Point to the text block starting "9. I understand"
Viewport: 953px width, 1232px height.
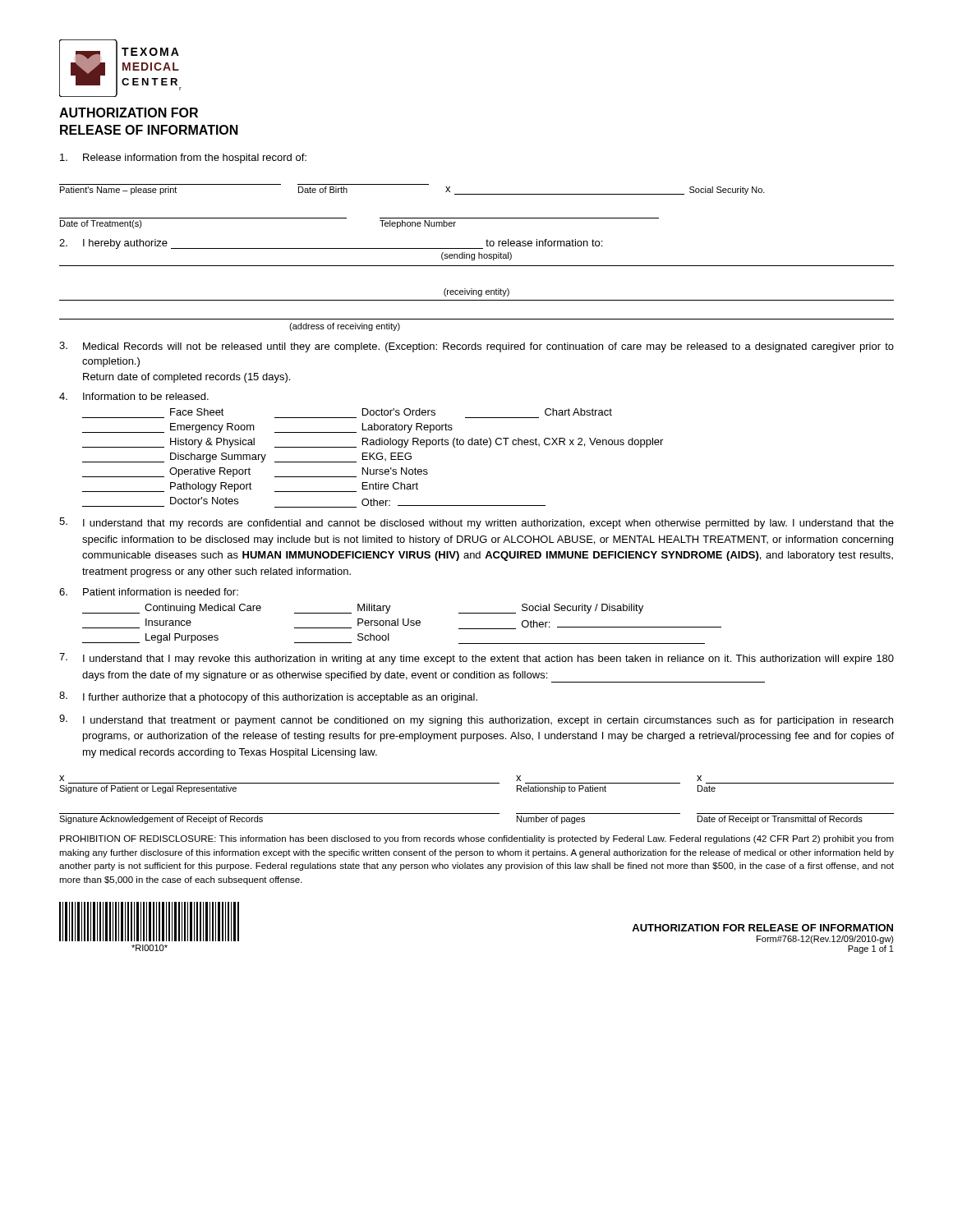(476, 736)
